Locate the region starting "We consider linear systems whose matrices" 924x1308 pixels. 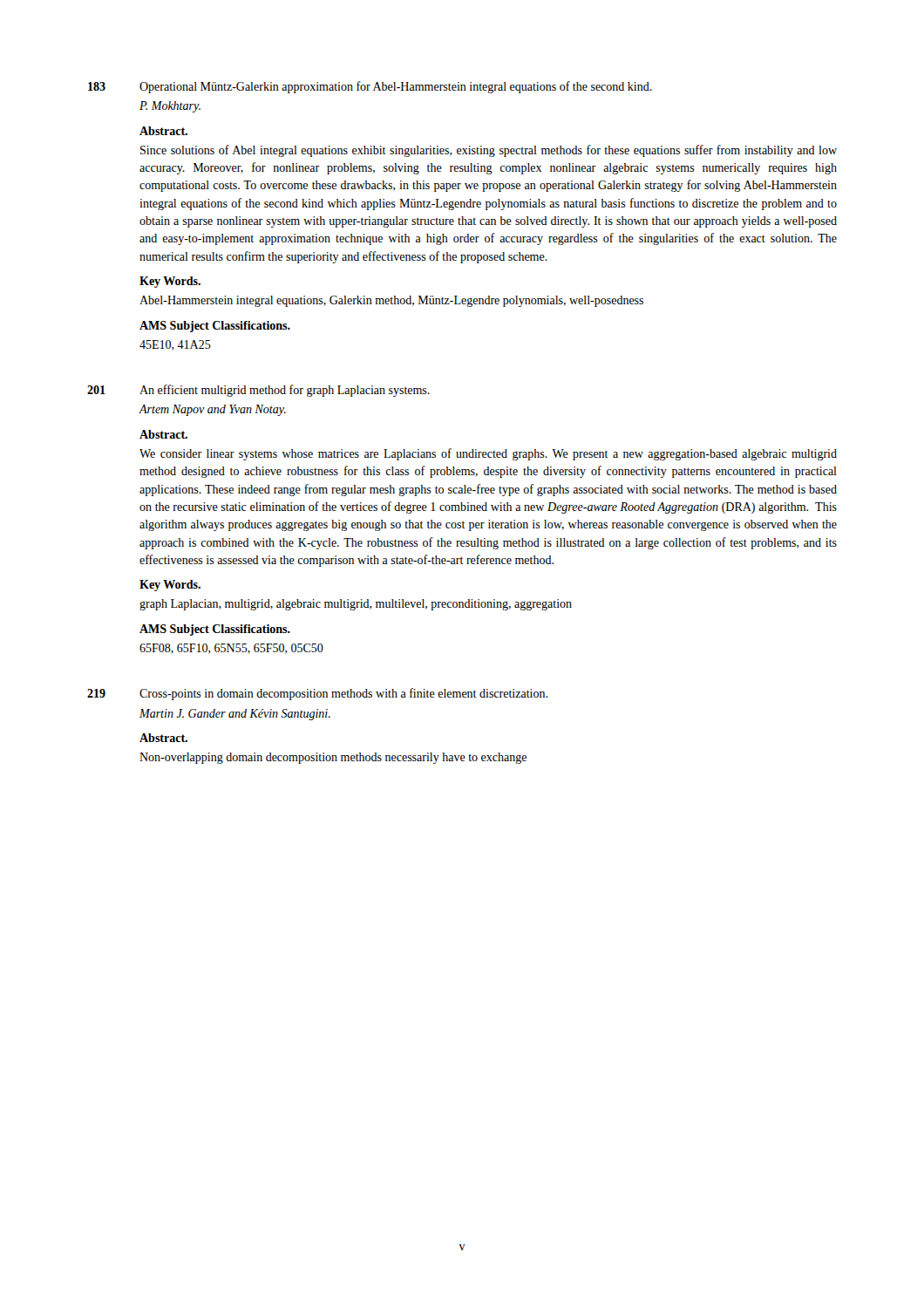[488, 507]
